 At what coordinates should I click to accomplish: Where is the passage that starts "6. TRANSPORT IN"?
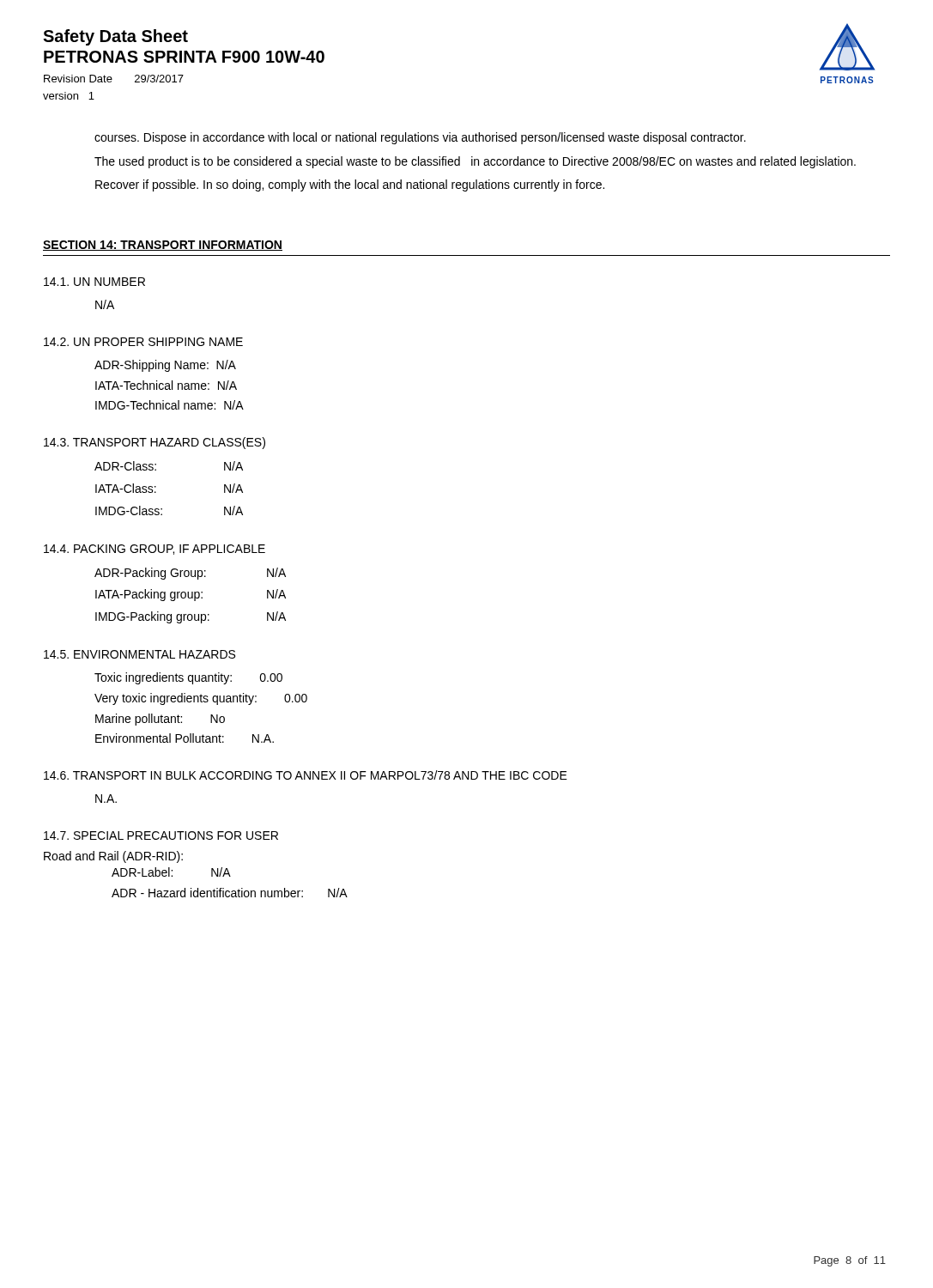point(305,776)
